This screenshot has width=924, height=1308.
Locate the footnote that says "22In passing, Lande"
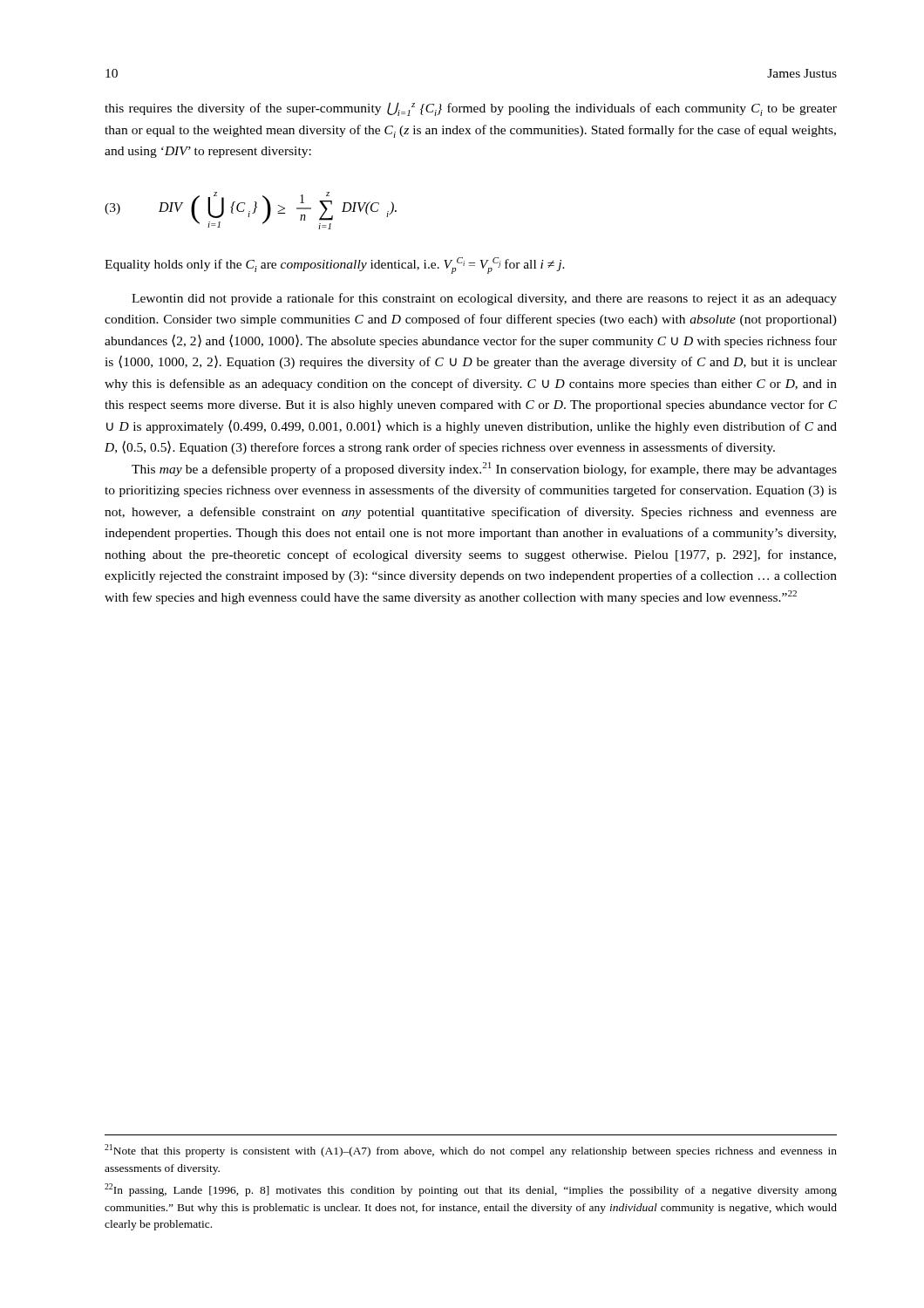click(471, 1206)
